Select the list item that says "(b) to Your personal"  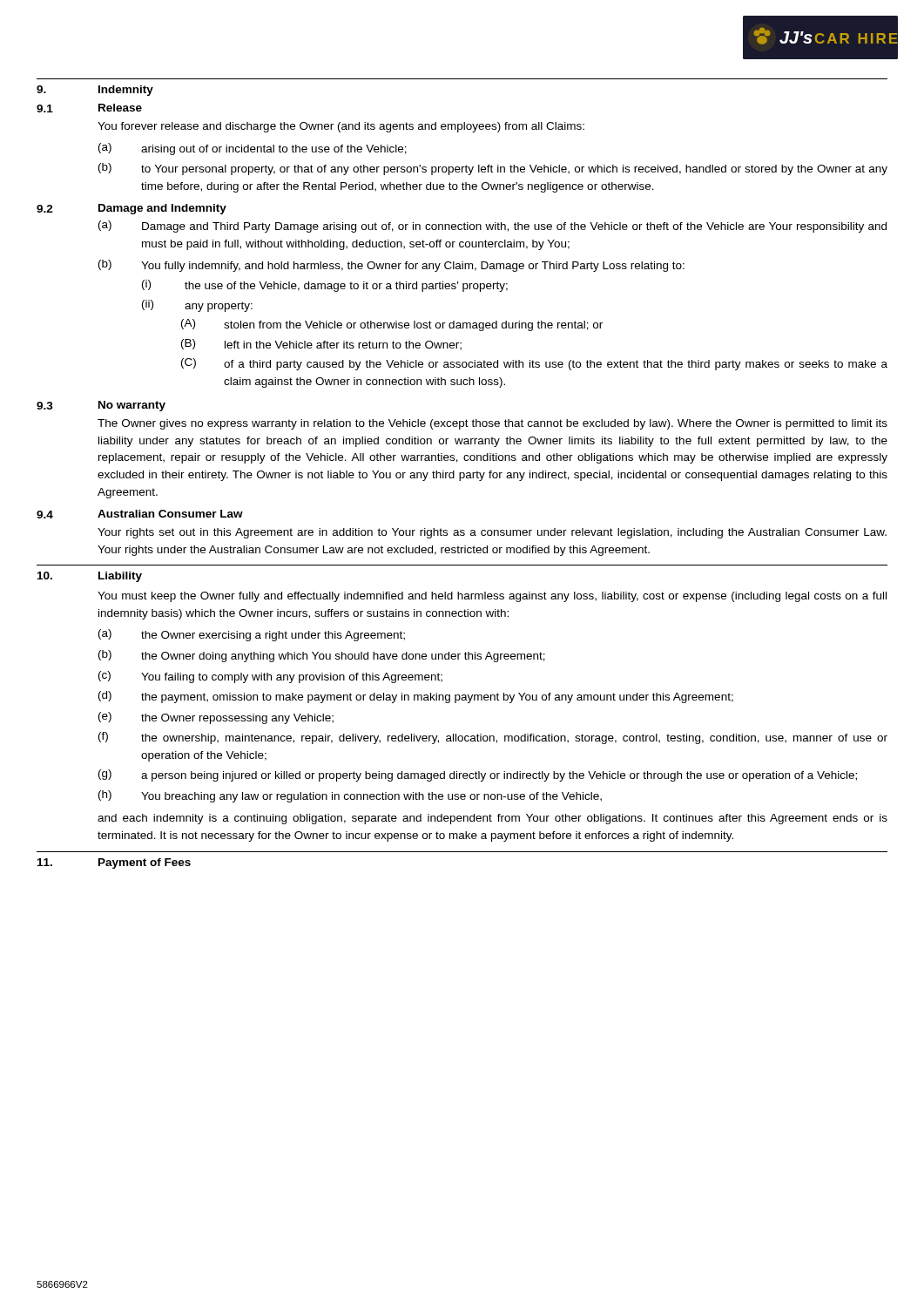pos(492,177)
